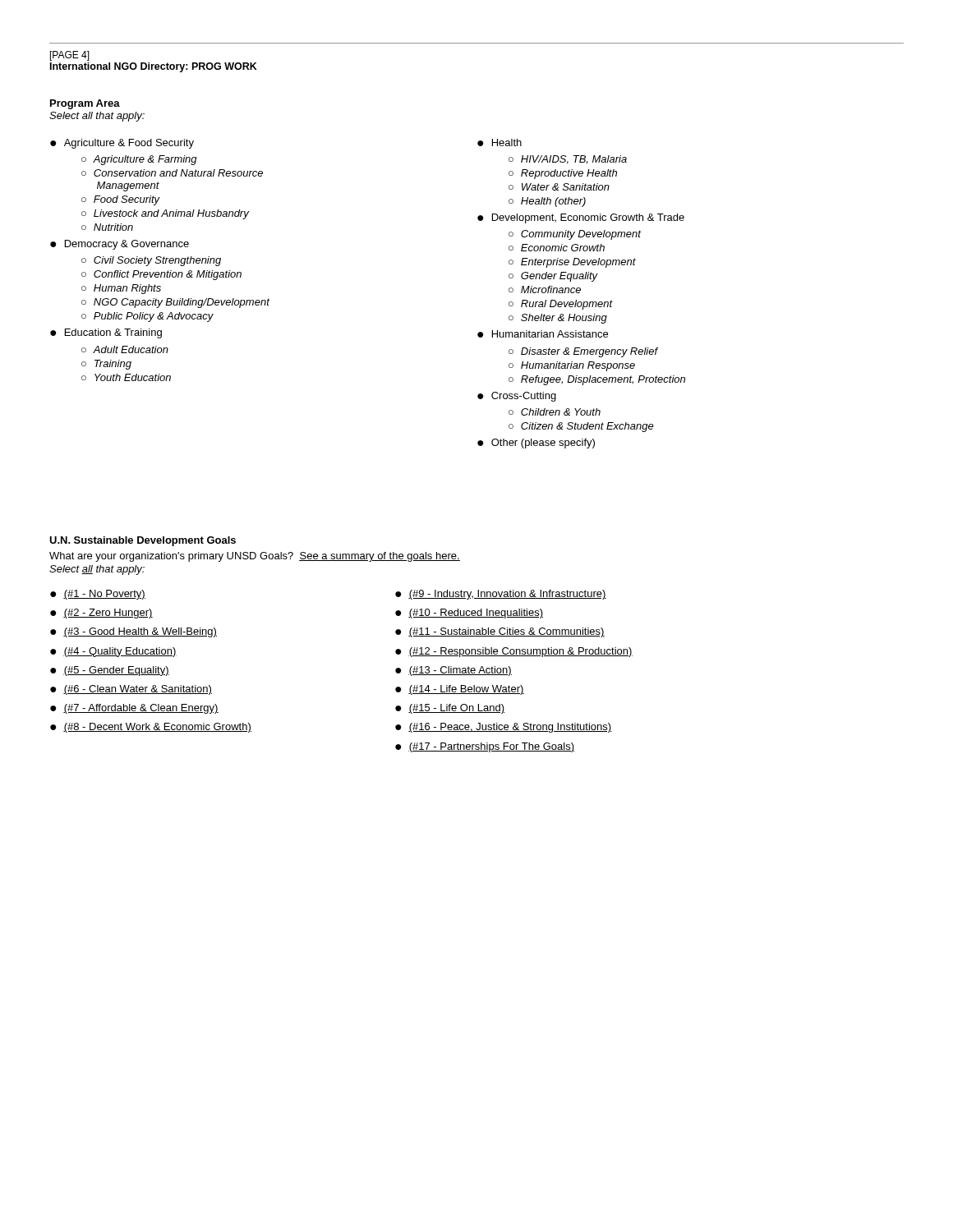Screen dimensions: 1232x953
Task: Locate the list item with the text "○ Community Development"
Action: 574,234
